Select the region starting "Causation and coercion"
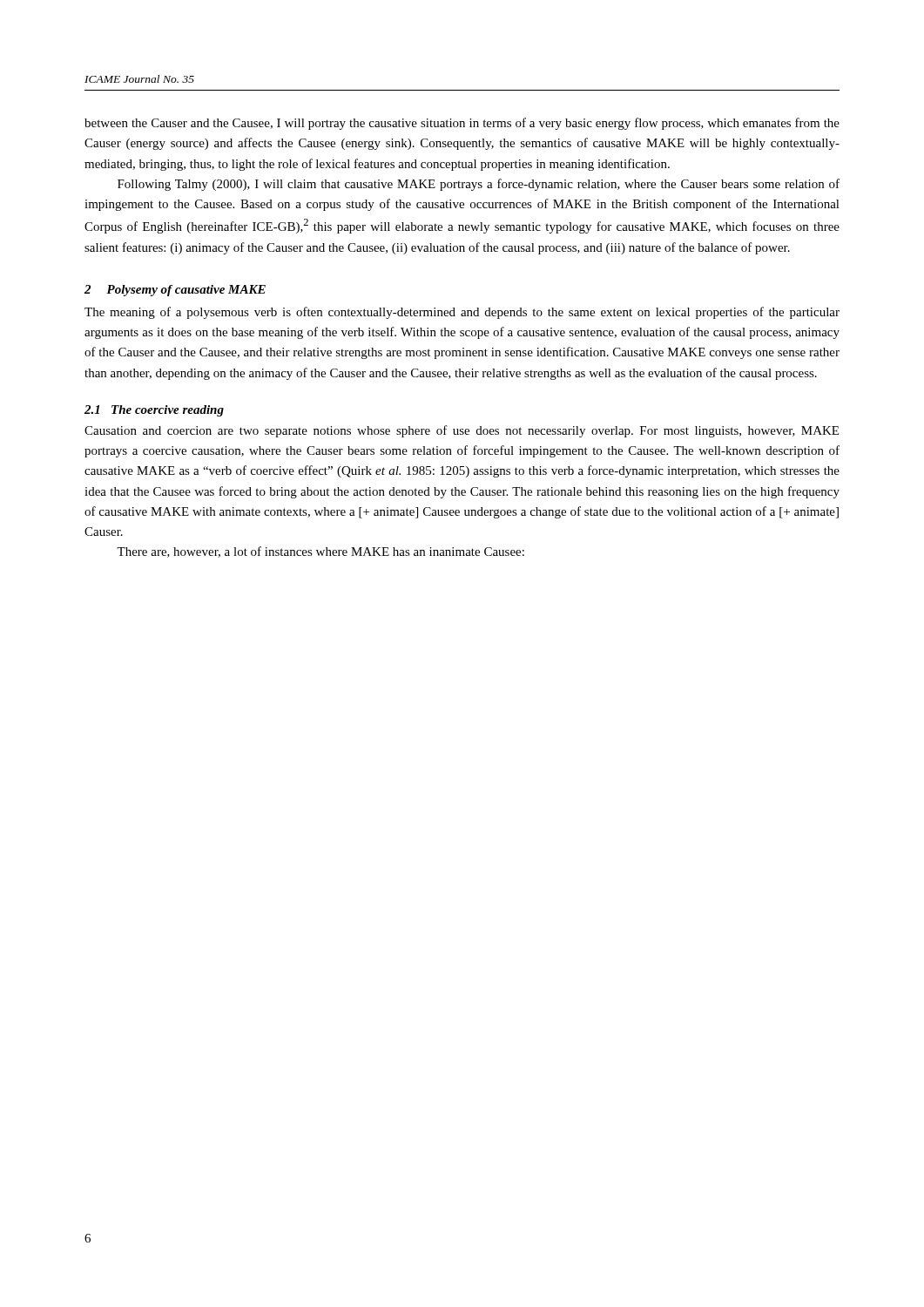This screenshot has width=924, height=1307. tap(462, 481)
